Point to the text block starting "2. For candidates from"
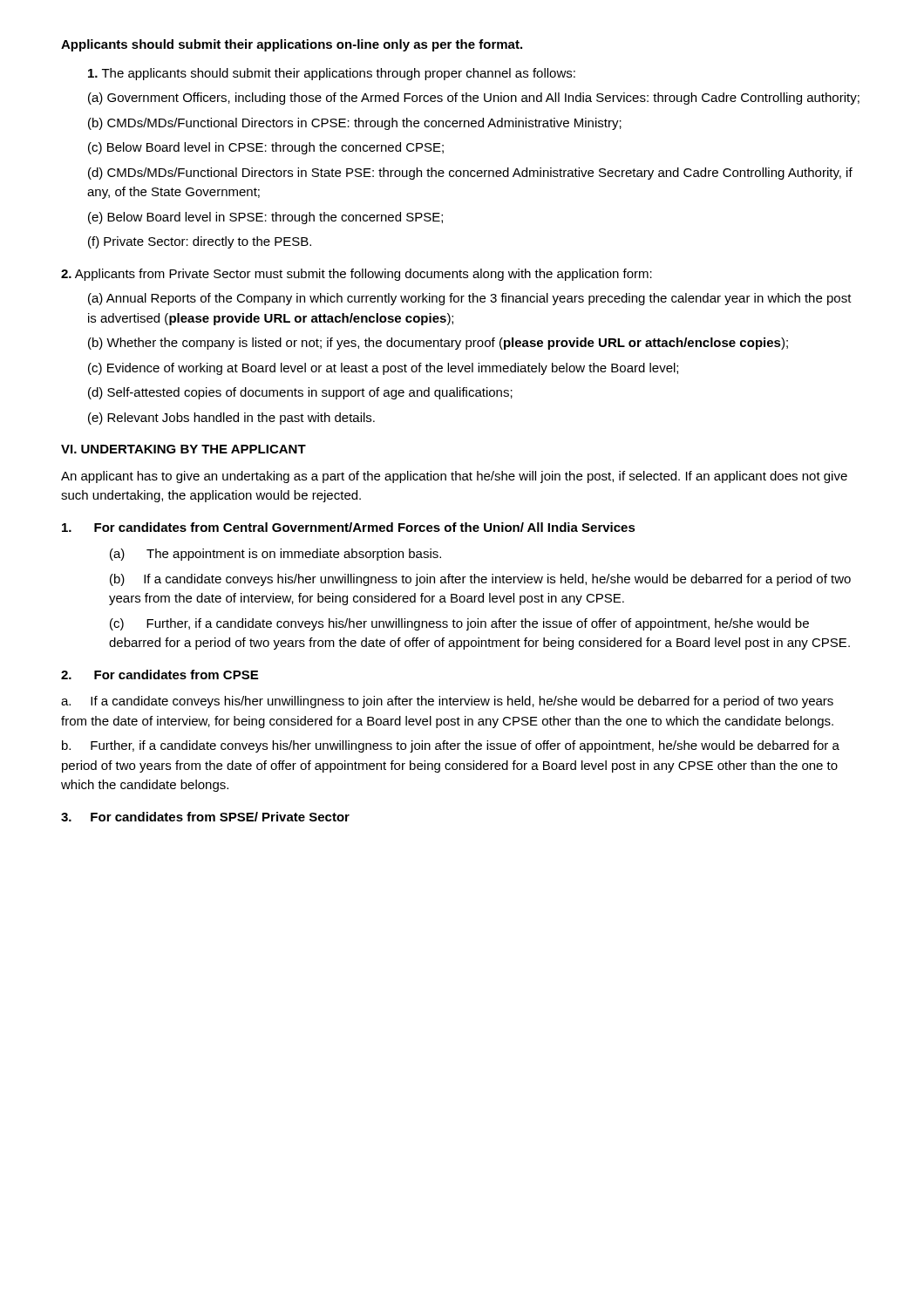The height and width of the screenshot is (1308, 924). tap(160, 674)
